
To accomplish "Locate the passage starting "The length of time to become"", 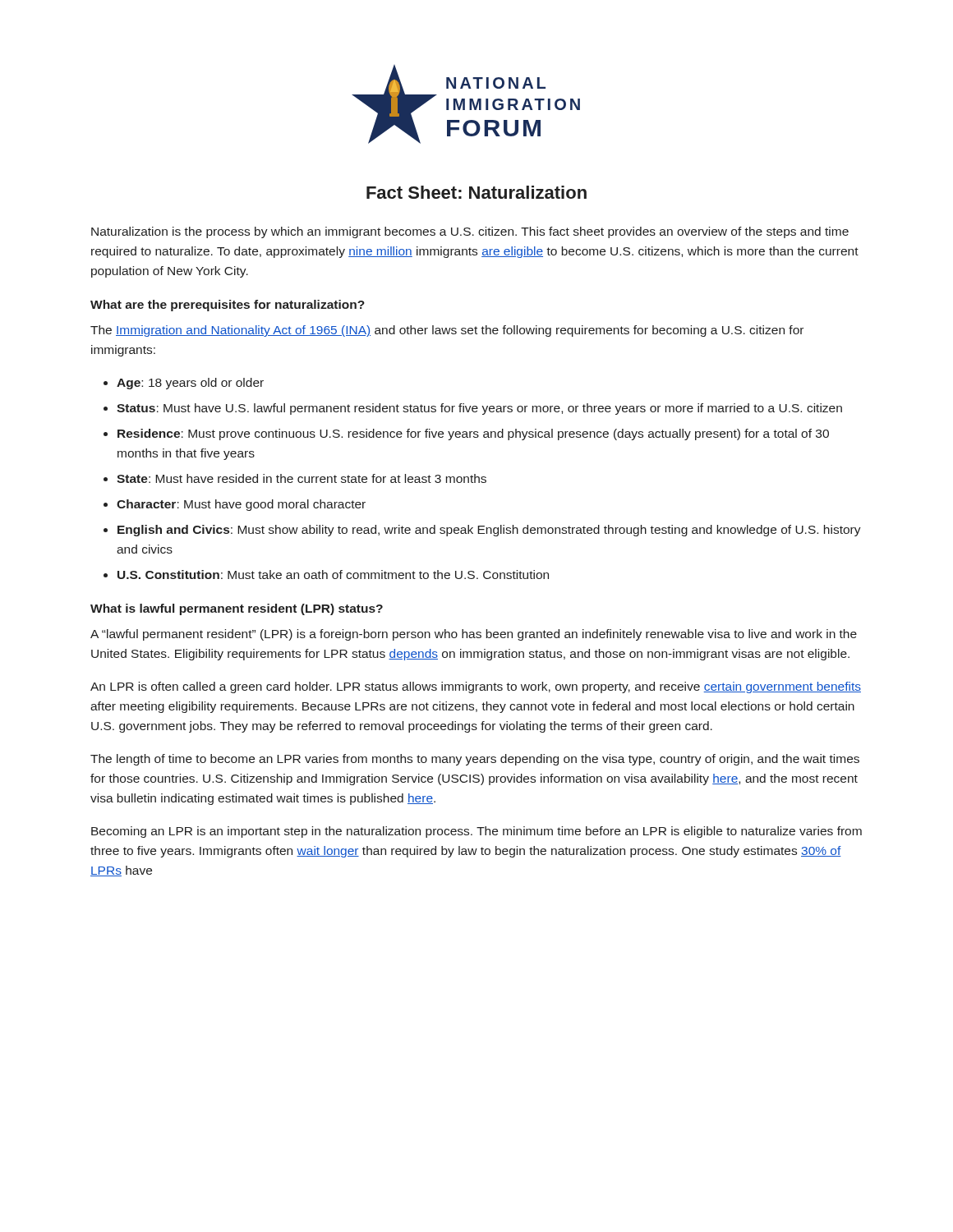I will coord(475,779).
